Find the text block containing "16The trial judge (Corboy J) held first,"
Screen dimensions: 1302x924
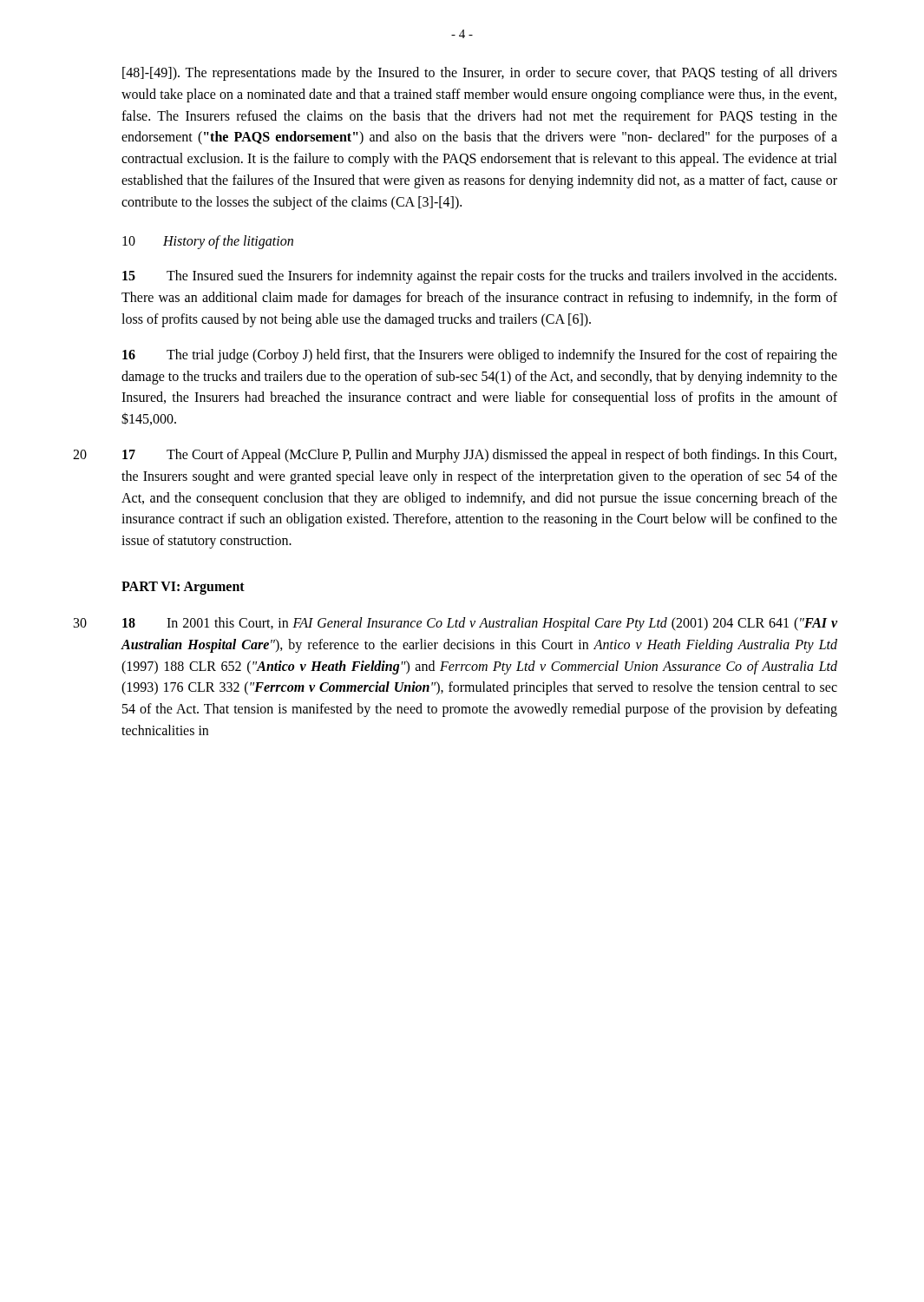click(x=479, y=385)
